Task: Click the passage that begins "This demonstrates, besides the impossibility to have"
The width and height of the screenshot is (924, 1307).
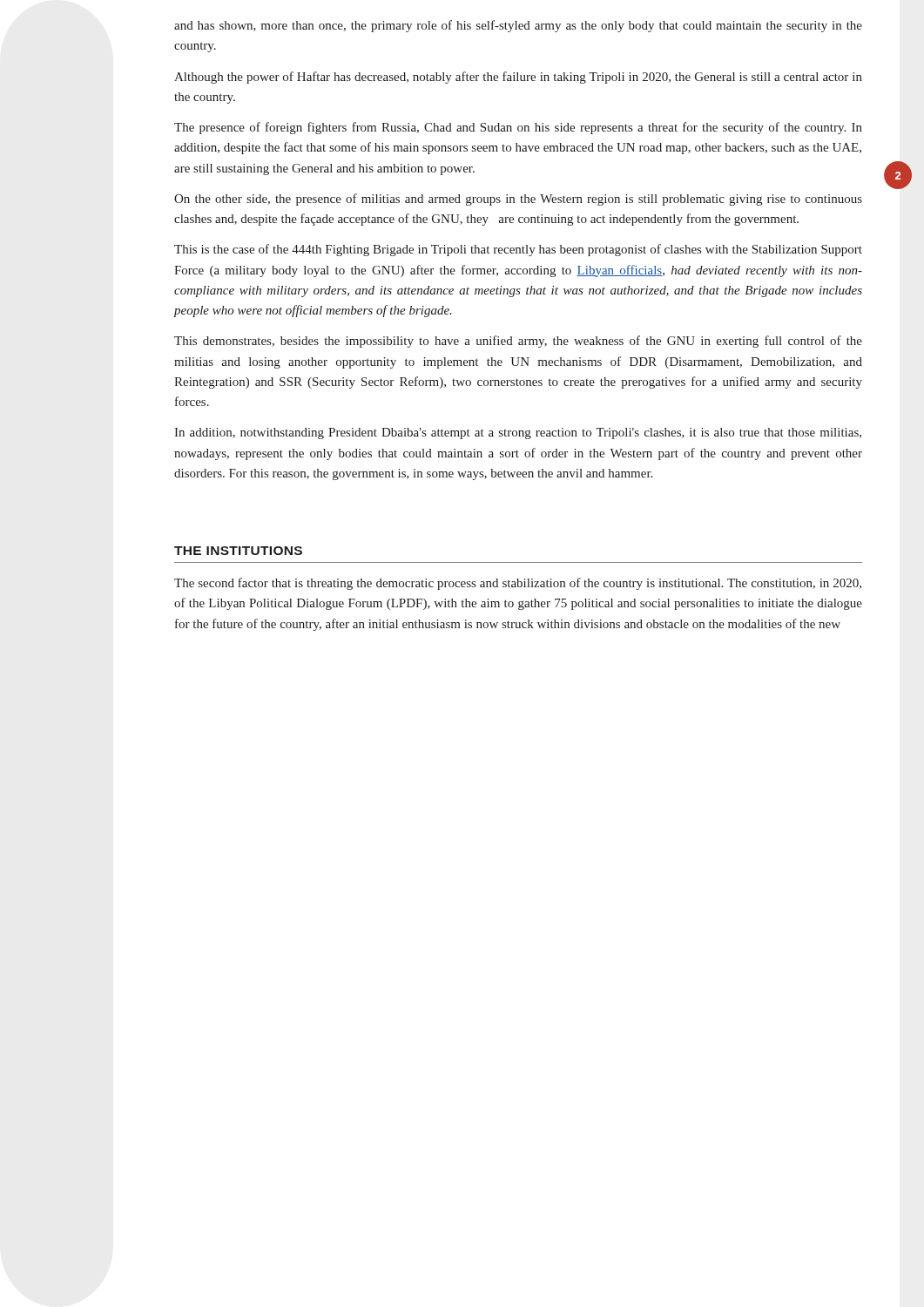Action: (x=518, y=371)
